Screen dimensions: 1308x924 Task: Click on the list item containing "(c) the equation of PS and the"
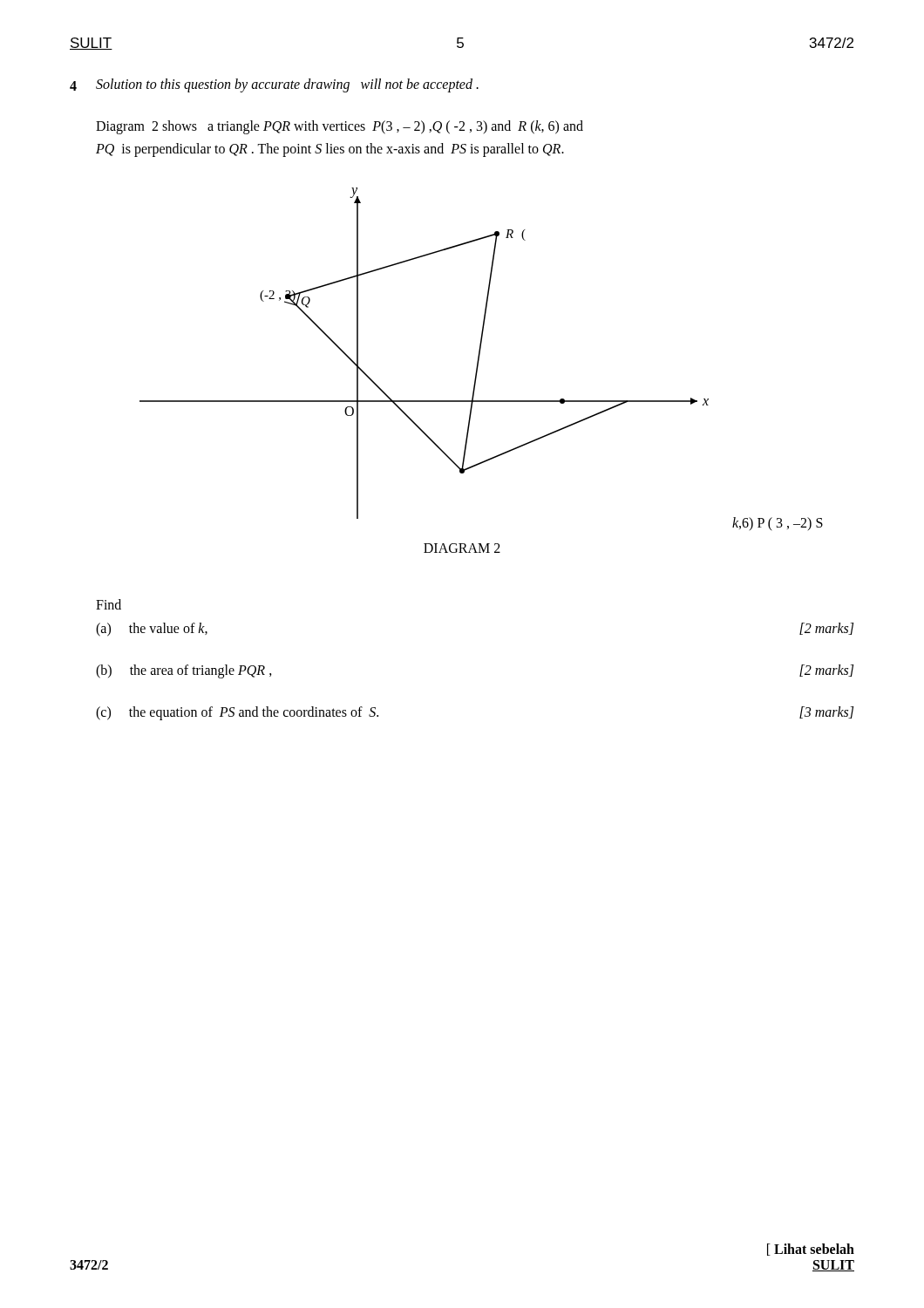coord(253,713)
